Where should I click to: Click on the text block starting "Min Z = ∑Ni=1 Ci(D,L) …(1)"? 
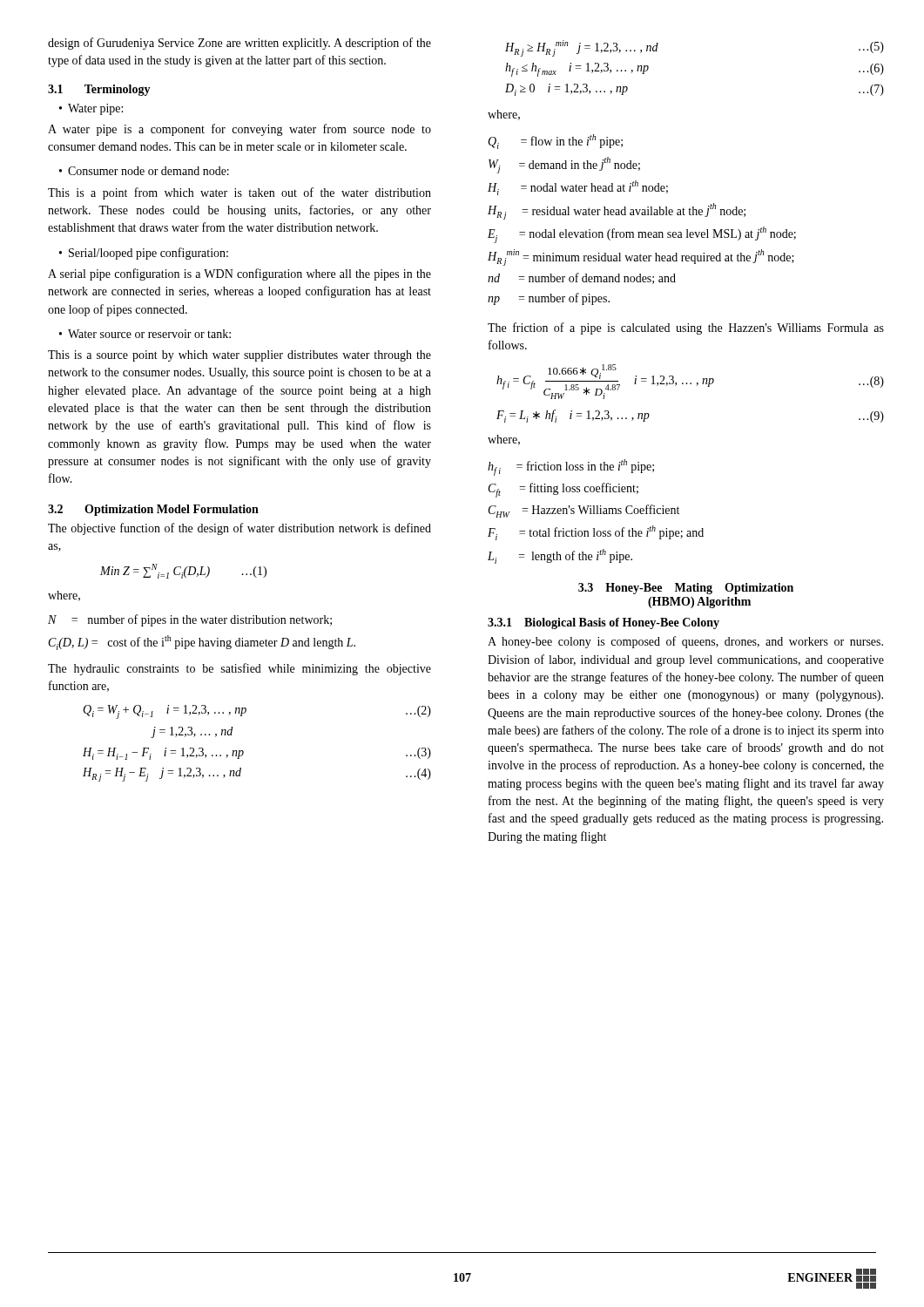[184, 571]
